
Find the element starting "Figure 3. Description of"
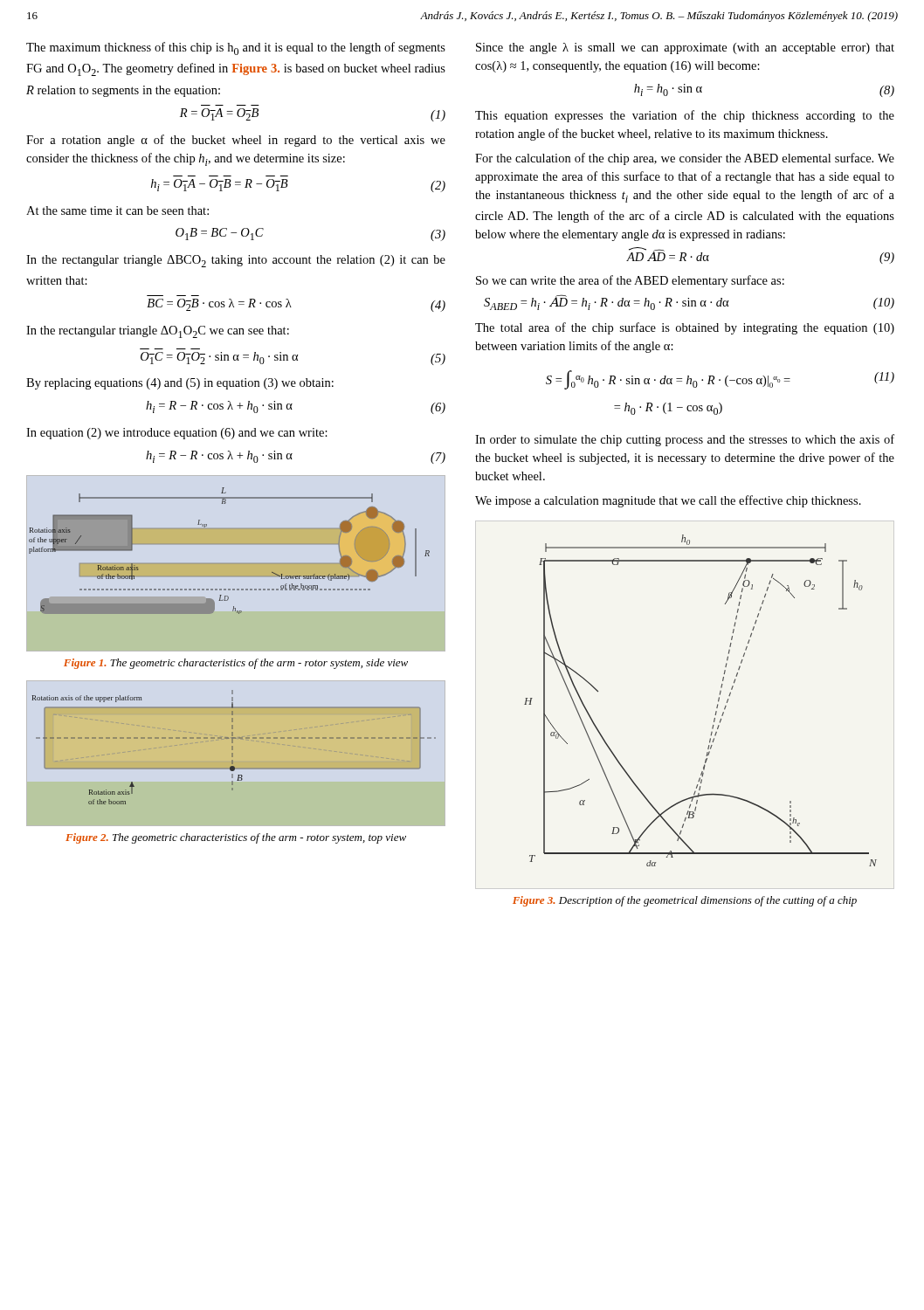tap(685, 900)
